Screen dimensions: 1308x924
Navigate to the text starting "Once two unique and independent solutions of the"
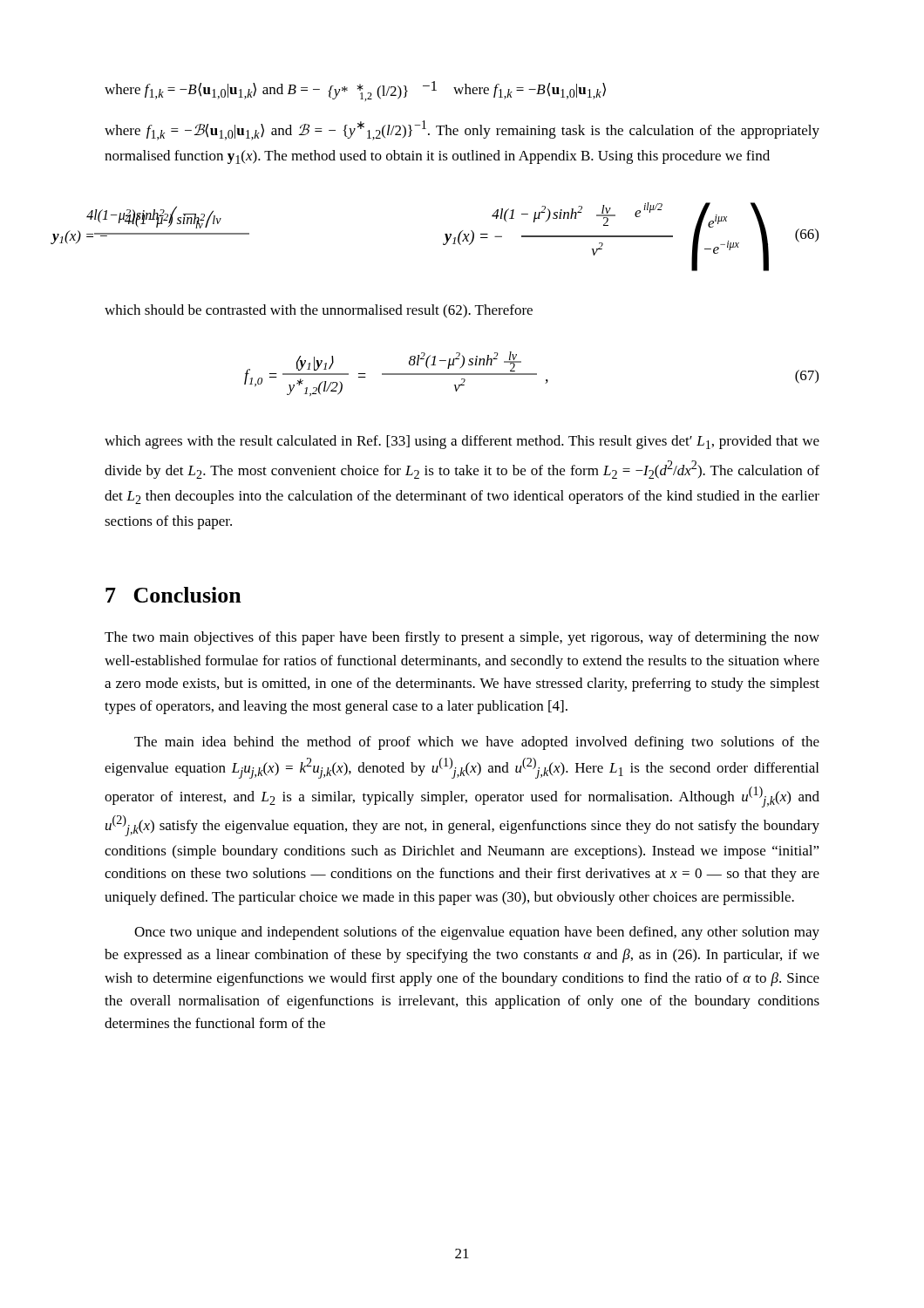[x=462, y=978]
